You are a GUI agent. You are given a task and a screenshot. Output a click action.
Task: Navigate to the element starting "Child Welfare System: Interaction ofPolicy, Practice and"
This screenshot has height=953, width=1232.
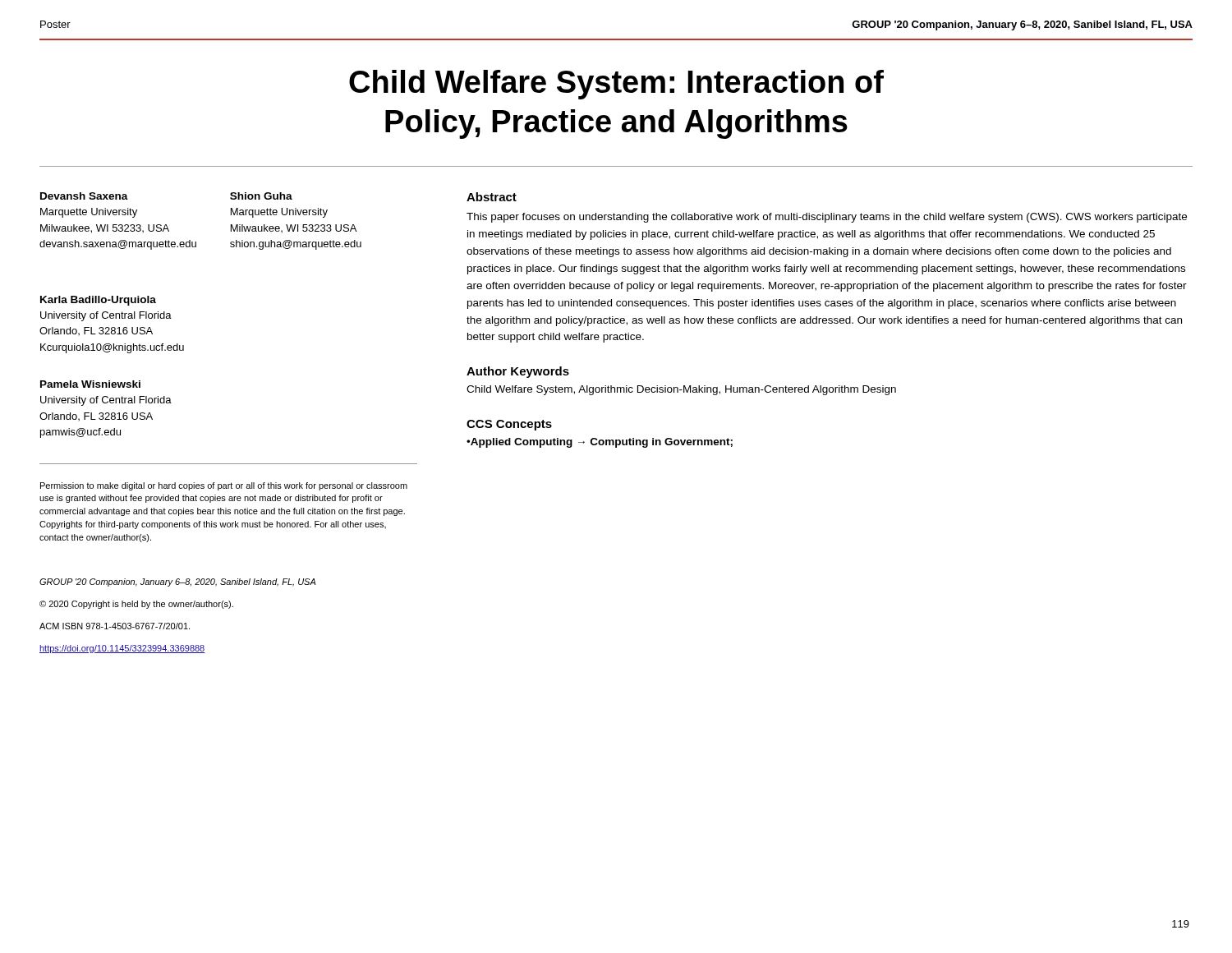point(616,102)
